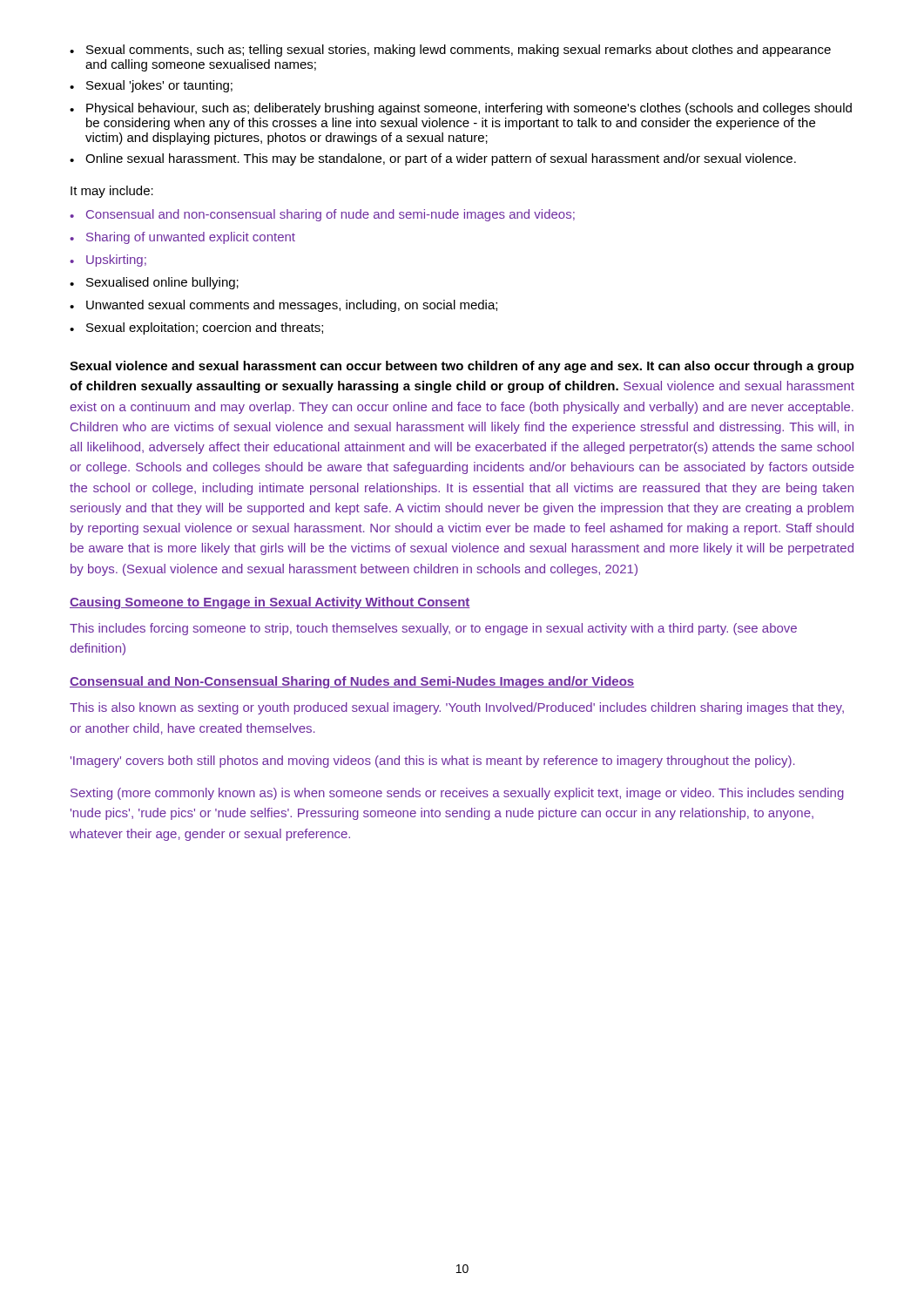
Task: Find the block on this page that starts "Sexting (more commonly known"
Action: 457,813
